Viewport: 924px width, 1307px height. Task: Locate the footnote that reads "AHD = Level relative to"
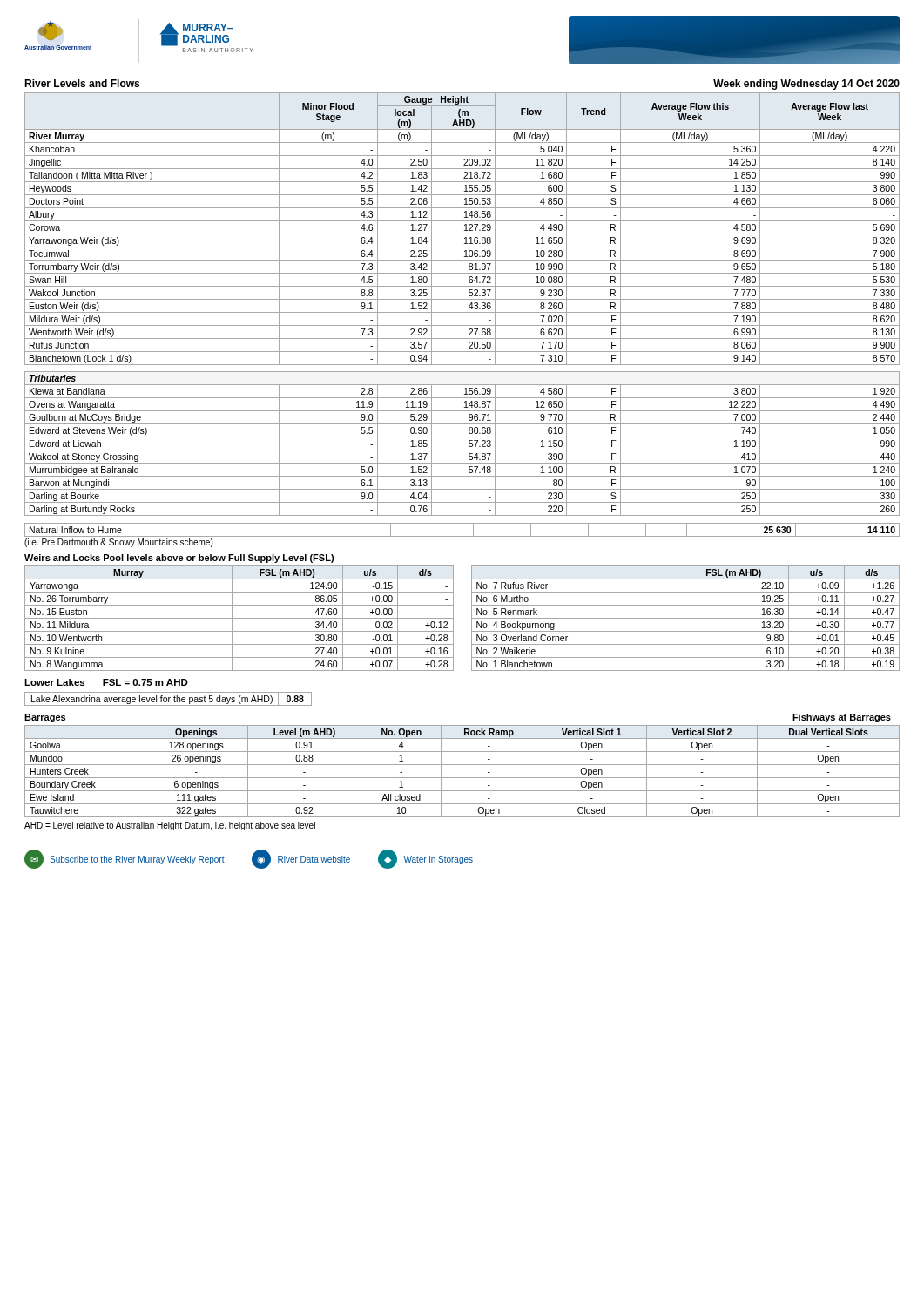coord(170,826)
